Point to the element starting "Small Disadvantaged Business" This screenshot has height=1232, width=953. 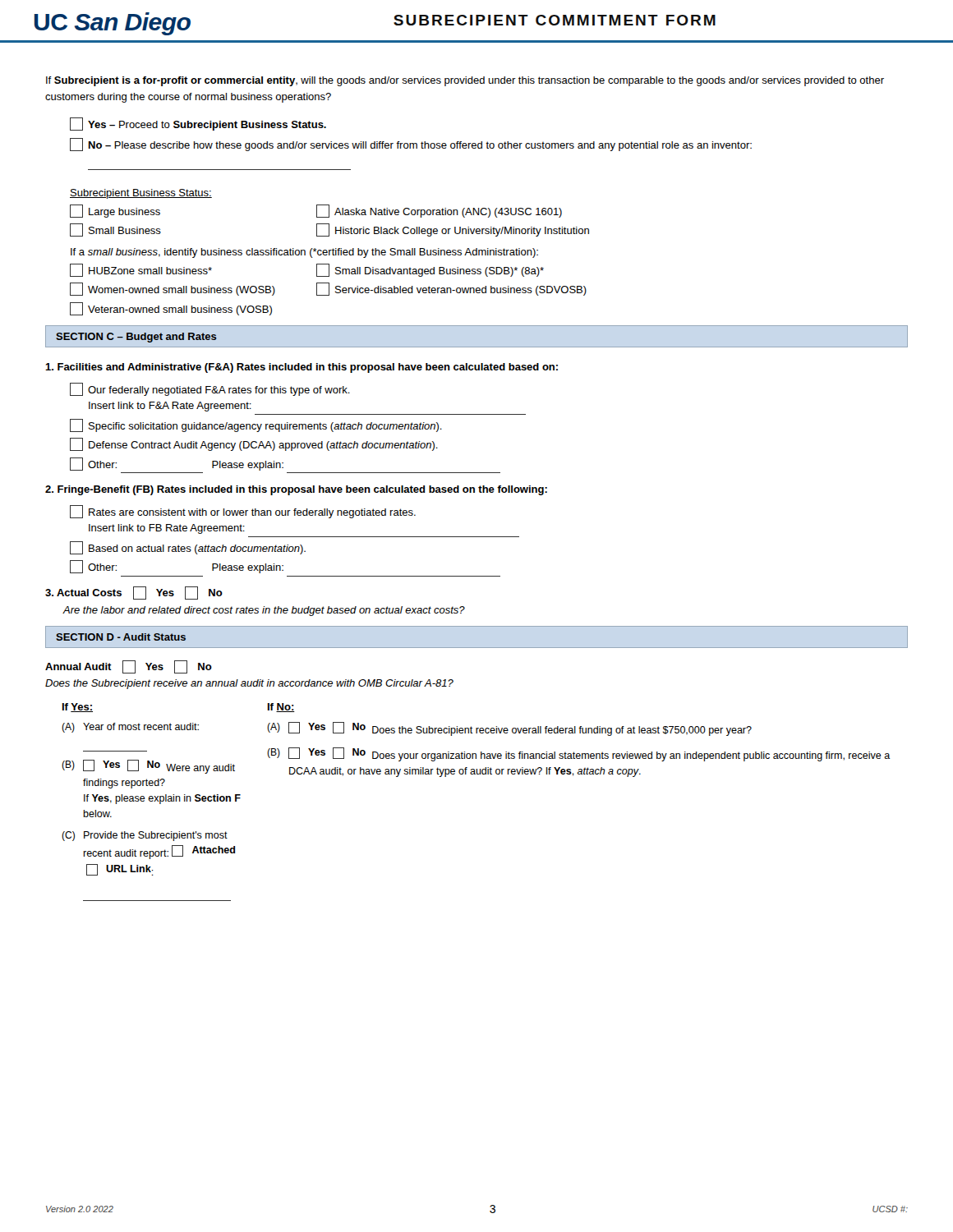click(430, 271)
